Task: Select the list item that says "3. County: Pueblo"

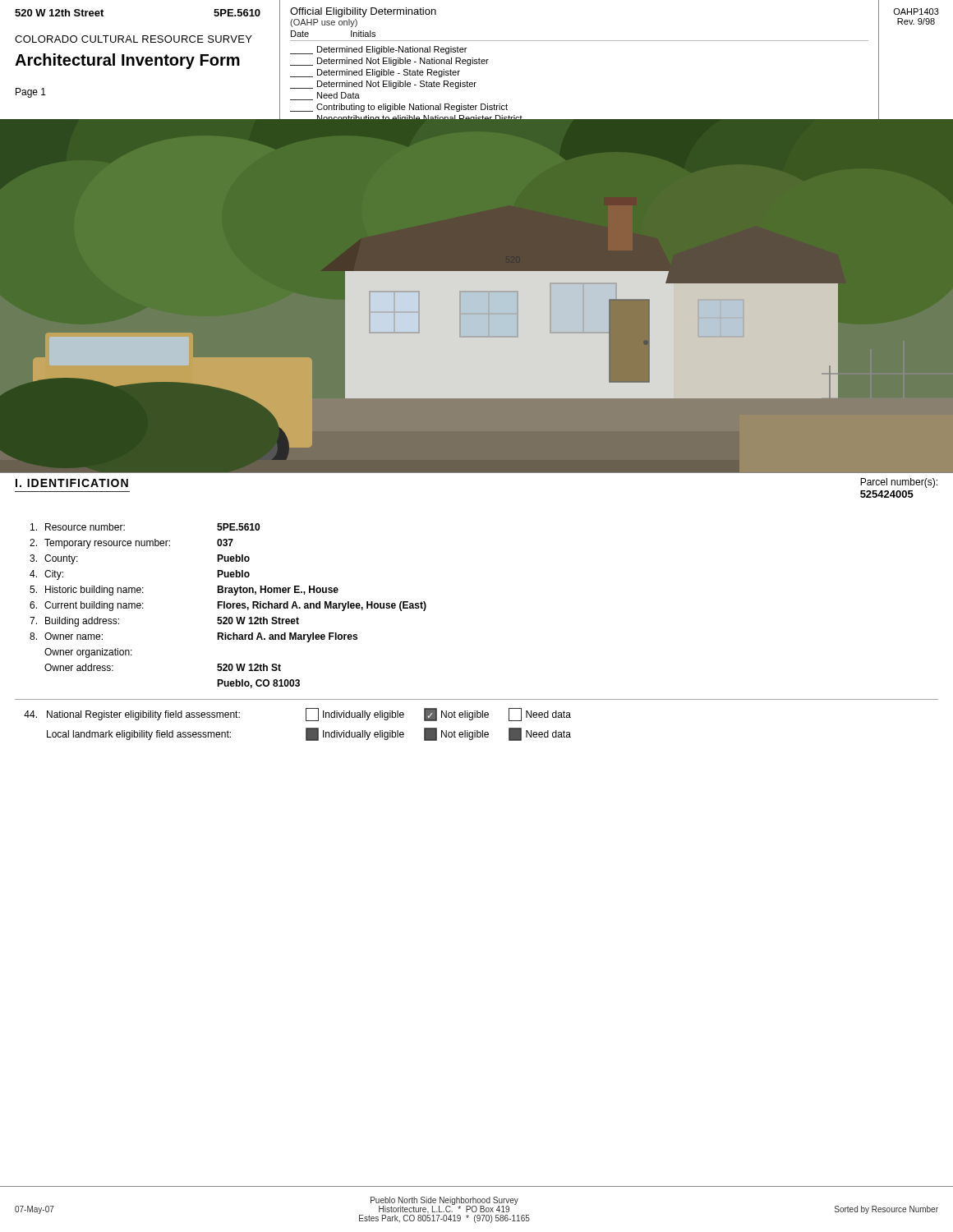Action: 53,559
